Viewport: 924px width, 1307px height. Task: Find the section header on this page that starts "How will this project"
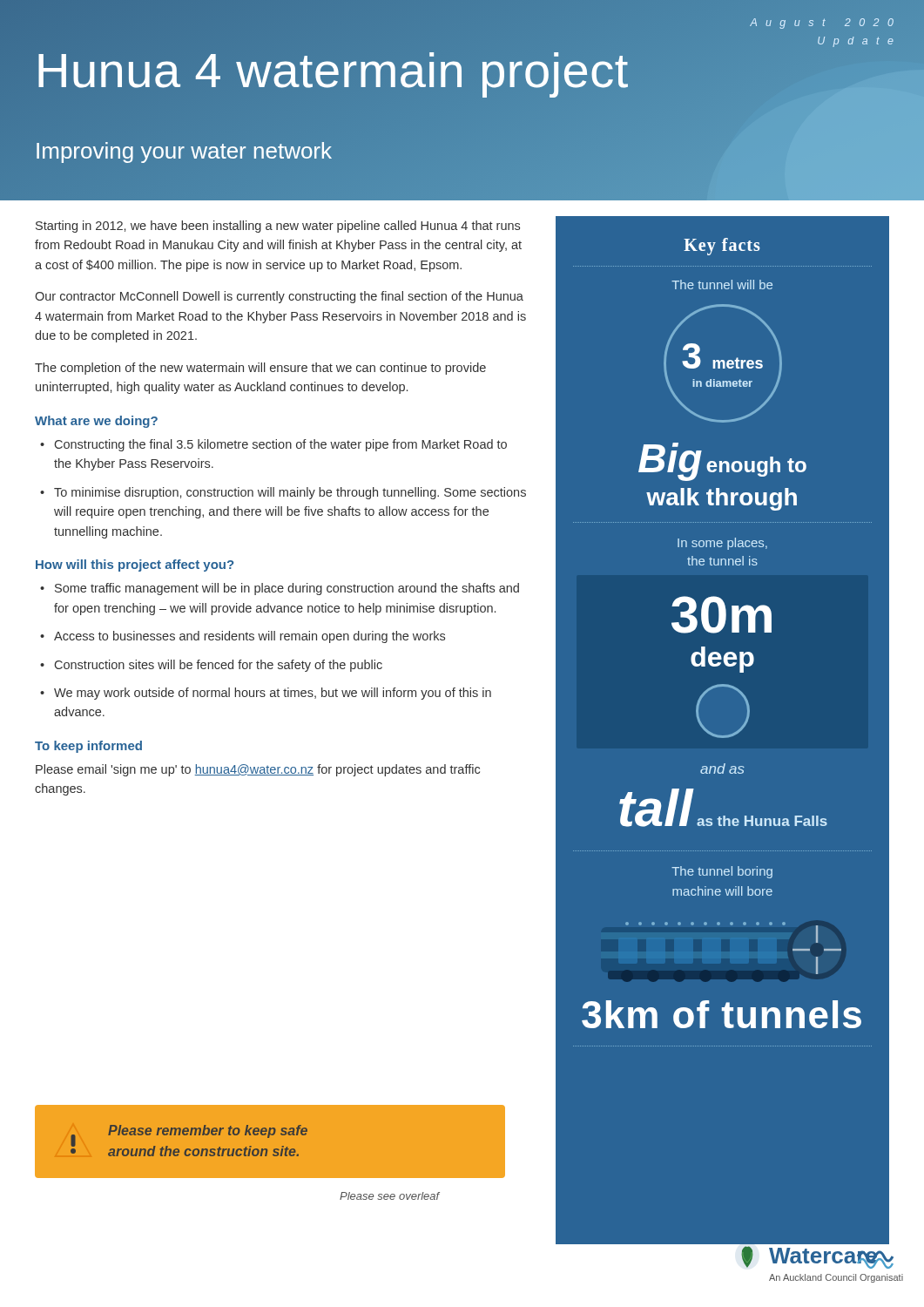(135, 564)
